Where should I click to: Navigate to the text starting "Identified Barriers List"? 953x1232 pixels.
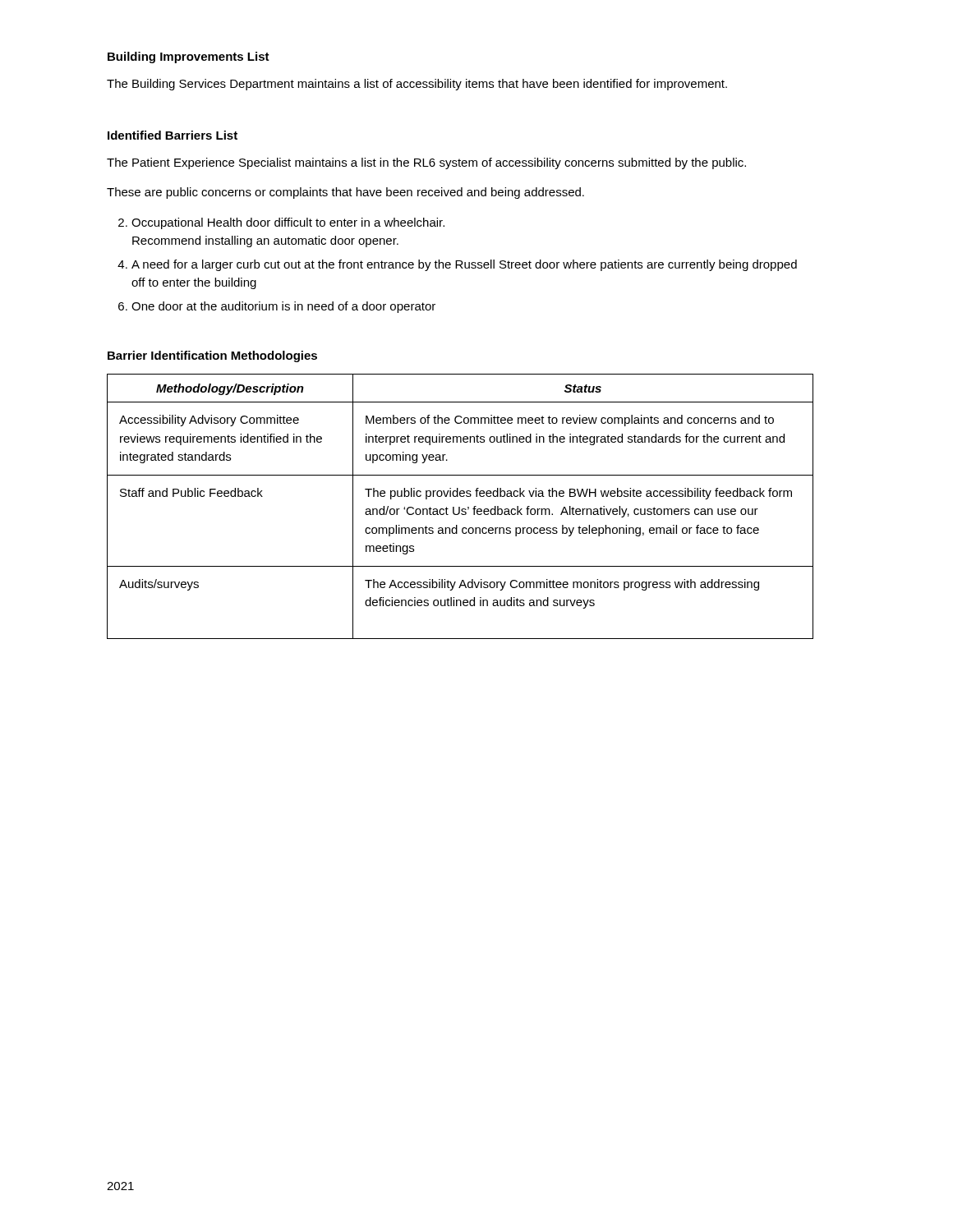click(172, 135)
